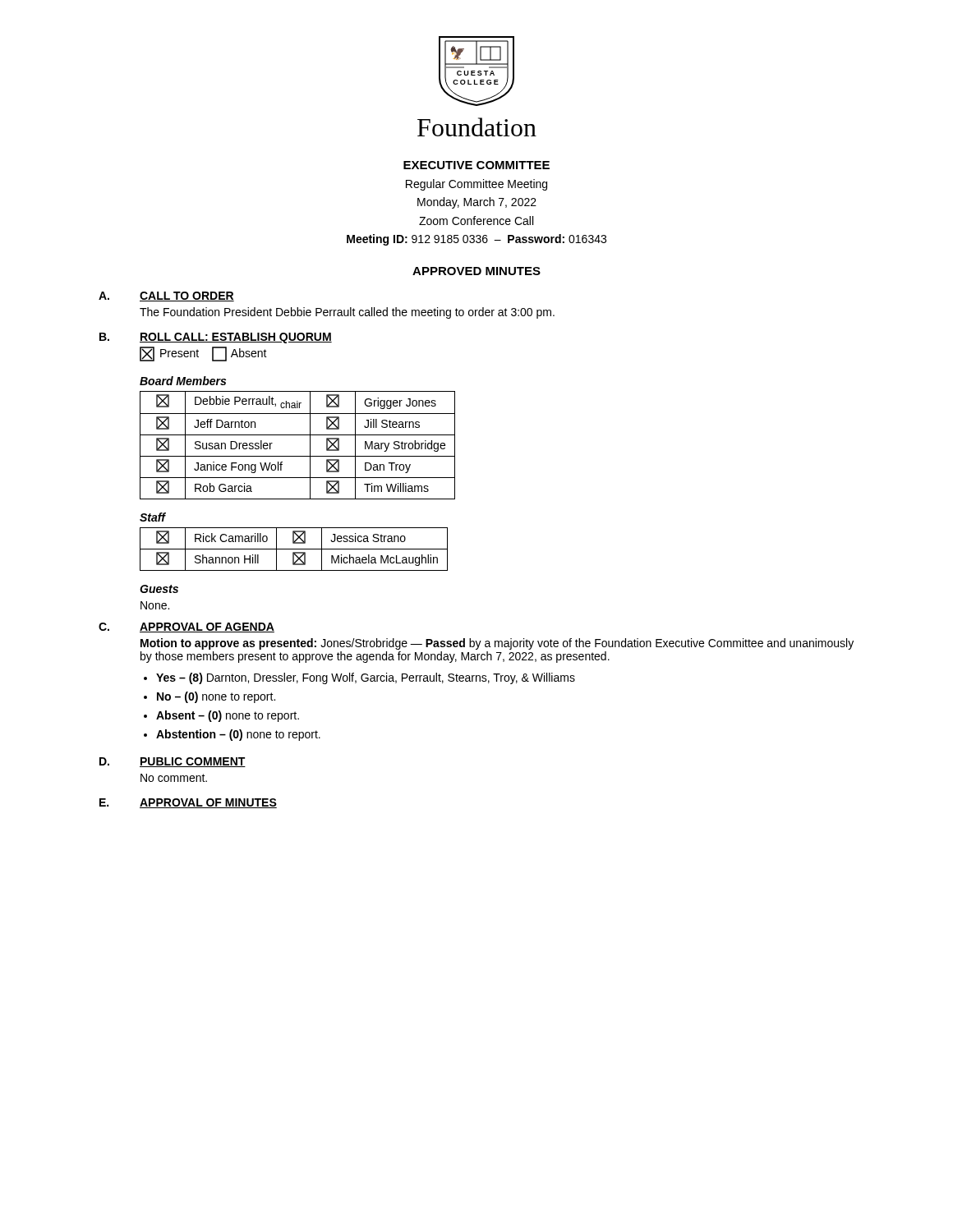Viewport: 953px width, 1232px height.
Task: Select the section header that reads "CALL TO ORDER"
Action: click(187, 295)
